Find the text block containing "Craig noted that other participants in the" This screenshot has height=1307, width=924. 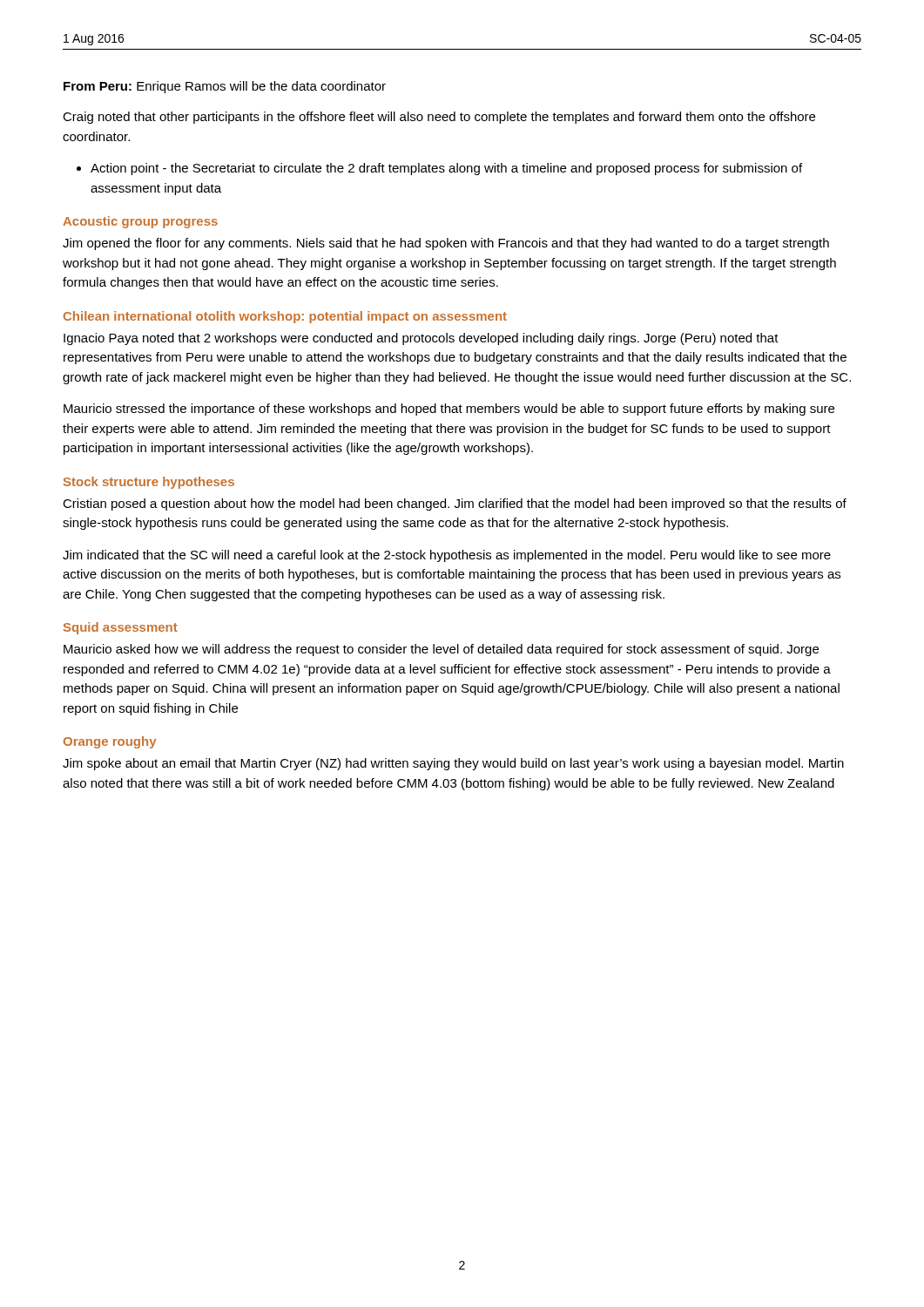439,126
